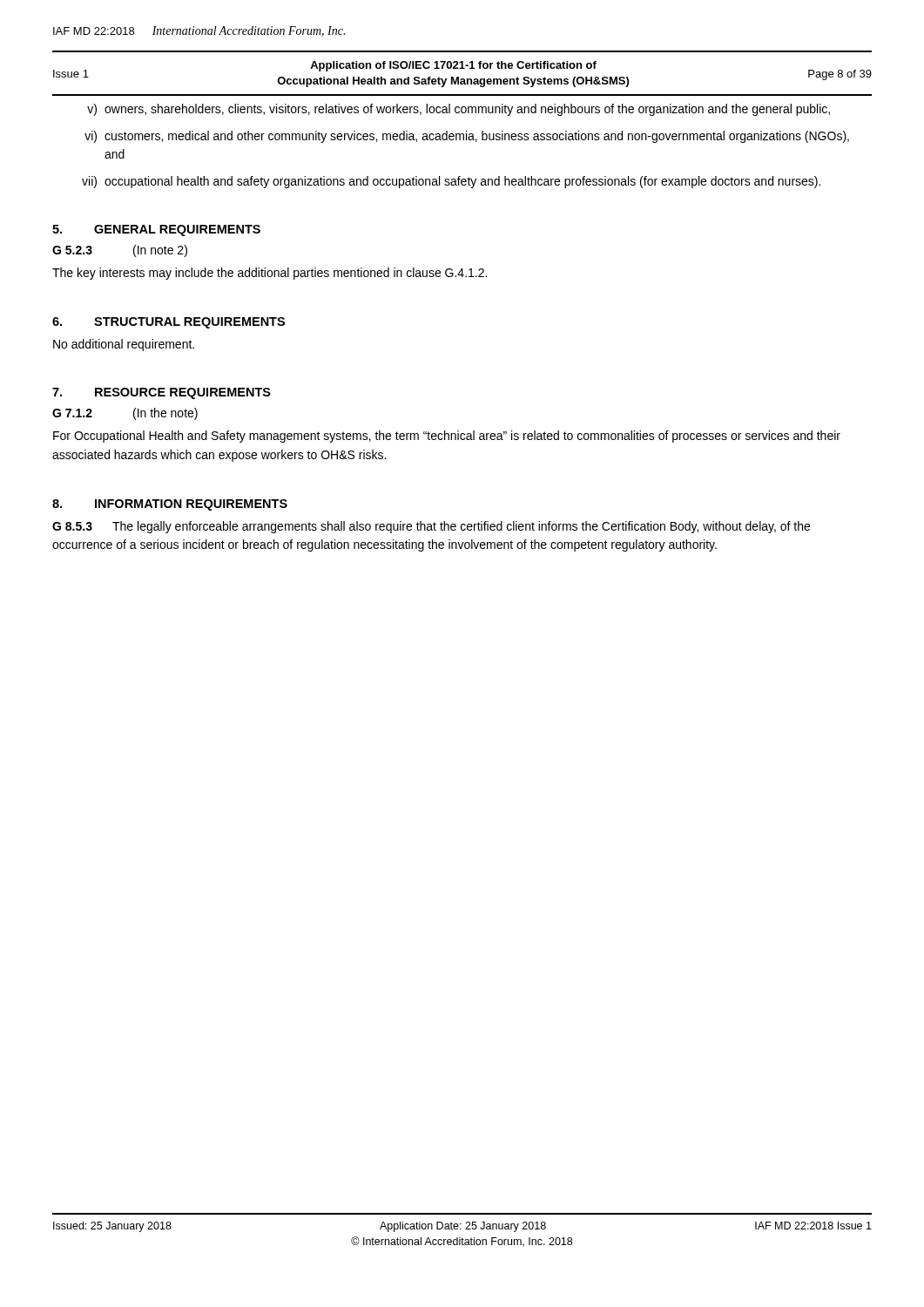Locate the text starting "v) owners, shareholders, clients, visitors,"

[462, 109]
